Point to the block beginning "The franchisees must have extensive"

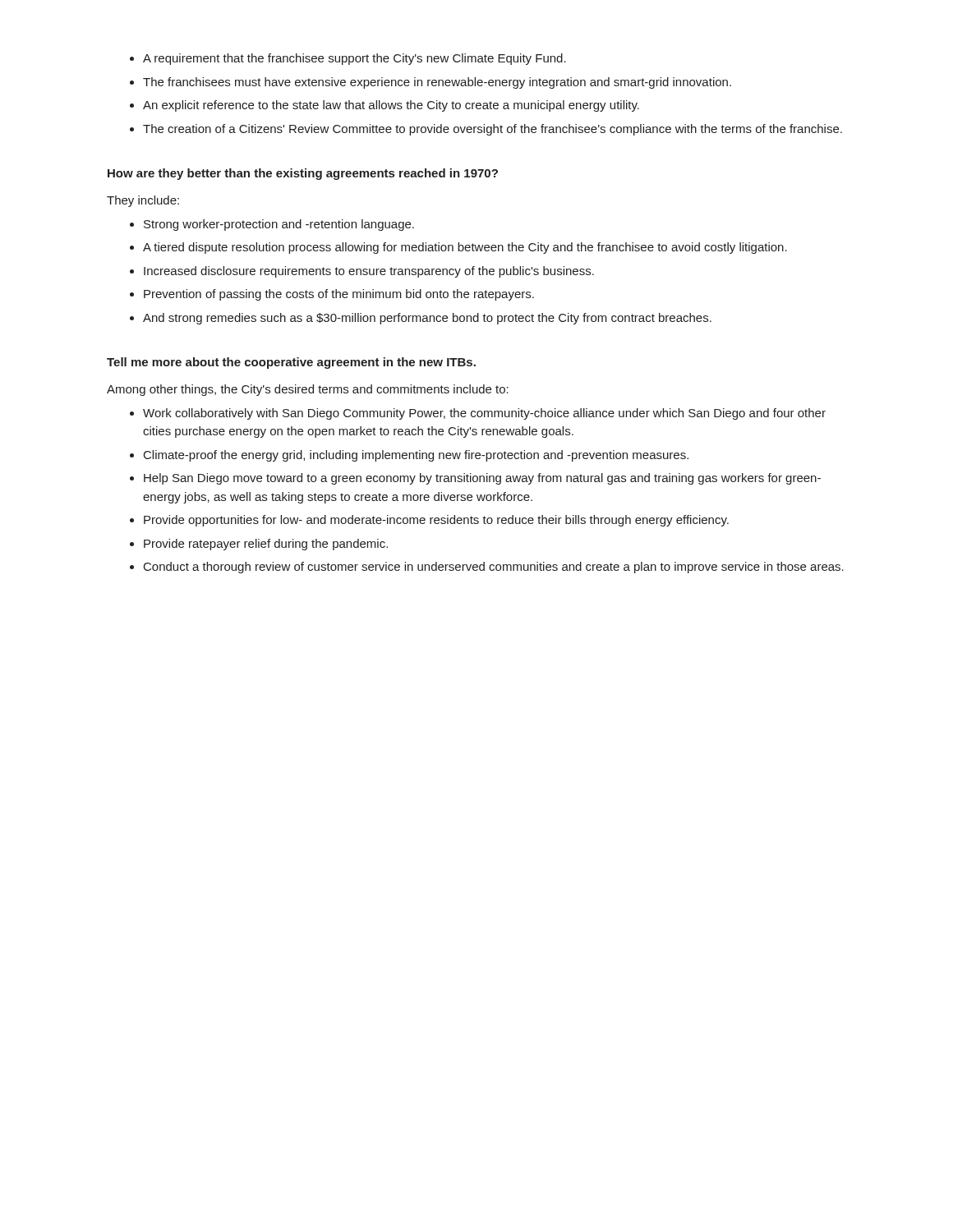click(438, 81)
